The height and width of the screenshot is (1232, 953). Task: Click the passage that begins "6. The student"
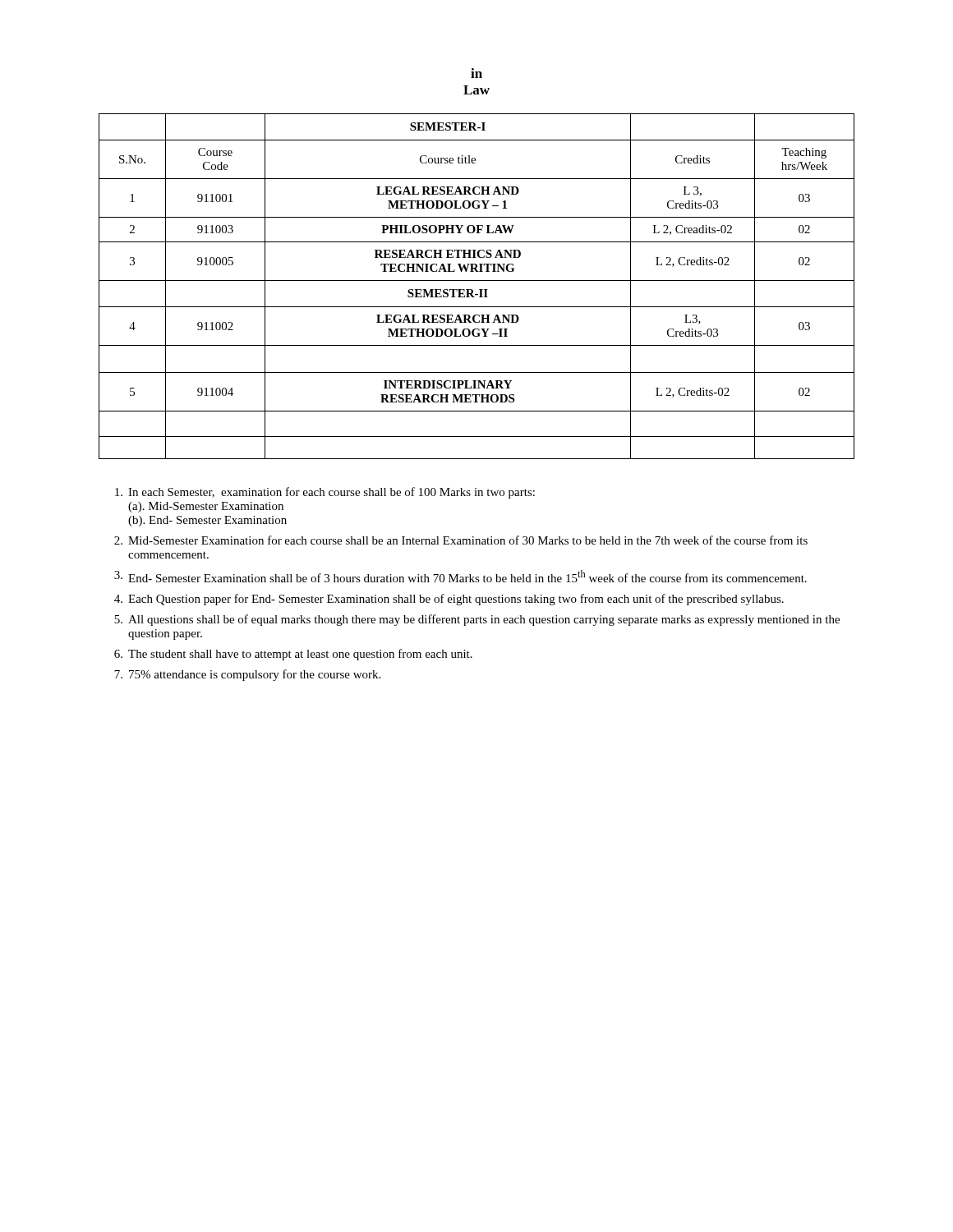point(476,654)
